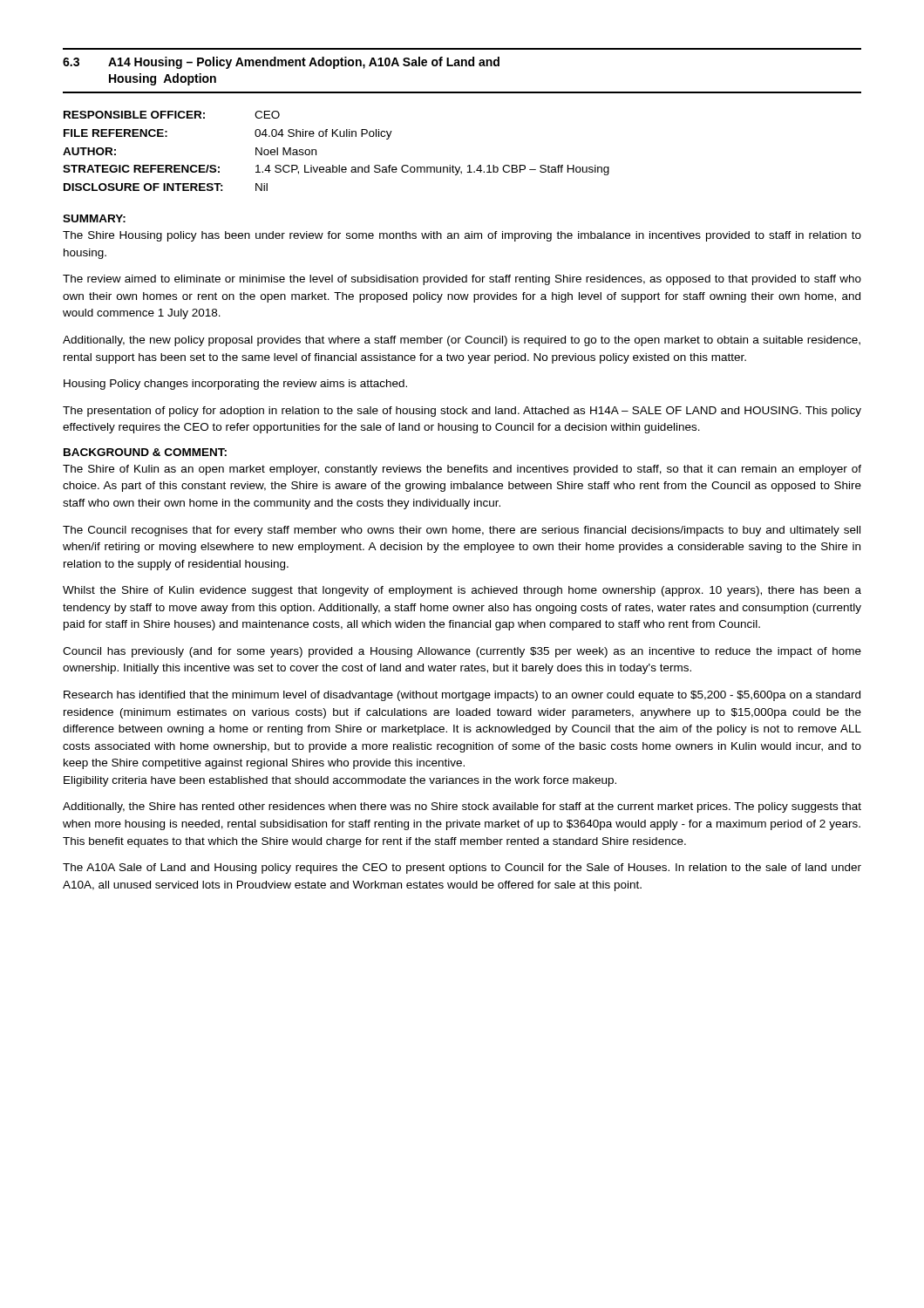Locate the text block that reads "Housing Policy changes"
Image resolution: width=924 pixels, height=1308 pixels.
pyautogui.click(x=235, y=383)
